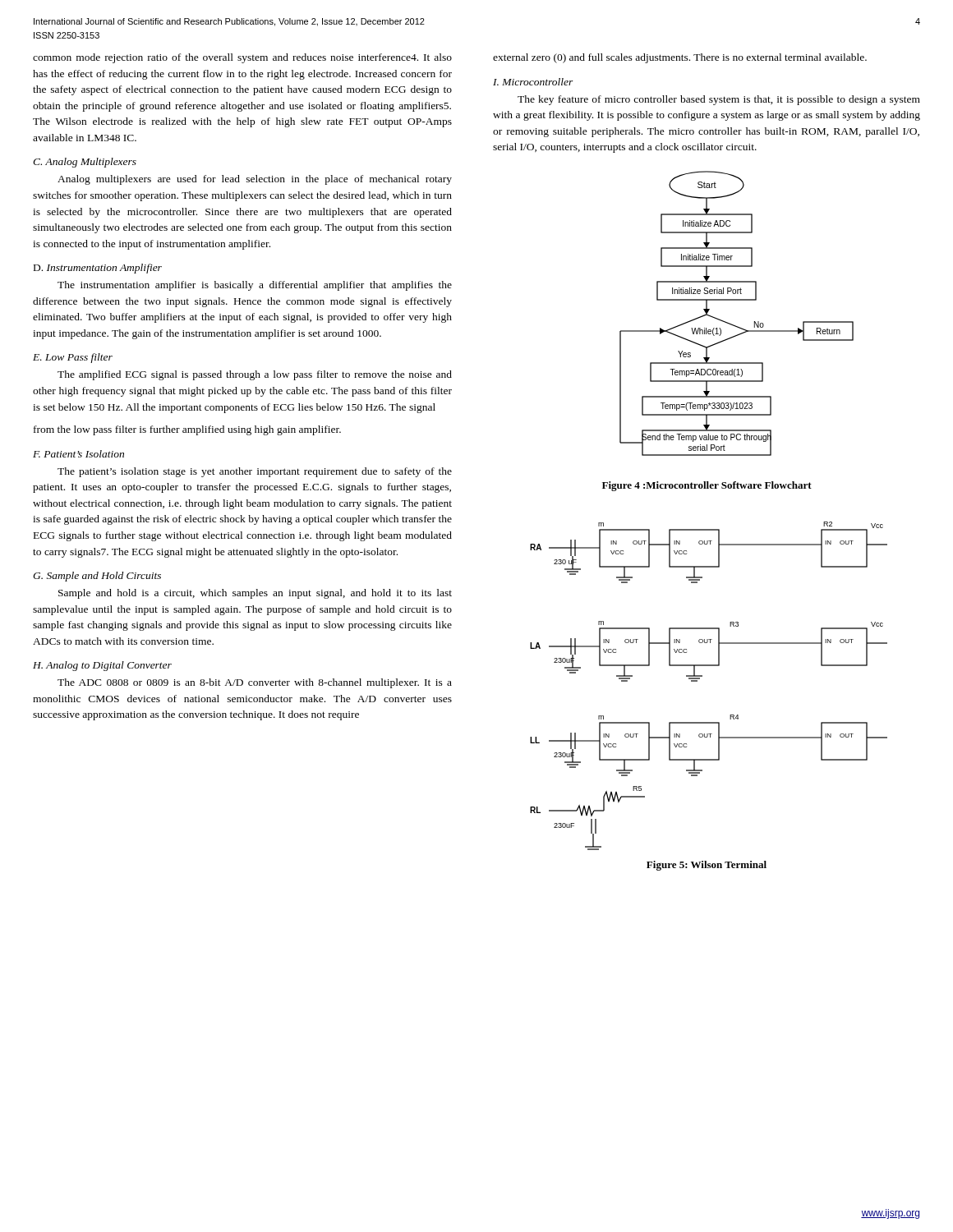Select the element starting "H. Analog to"
Image resolution: width=953 pixels, height=1232 pixels.
coord(102,665)
